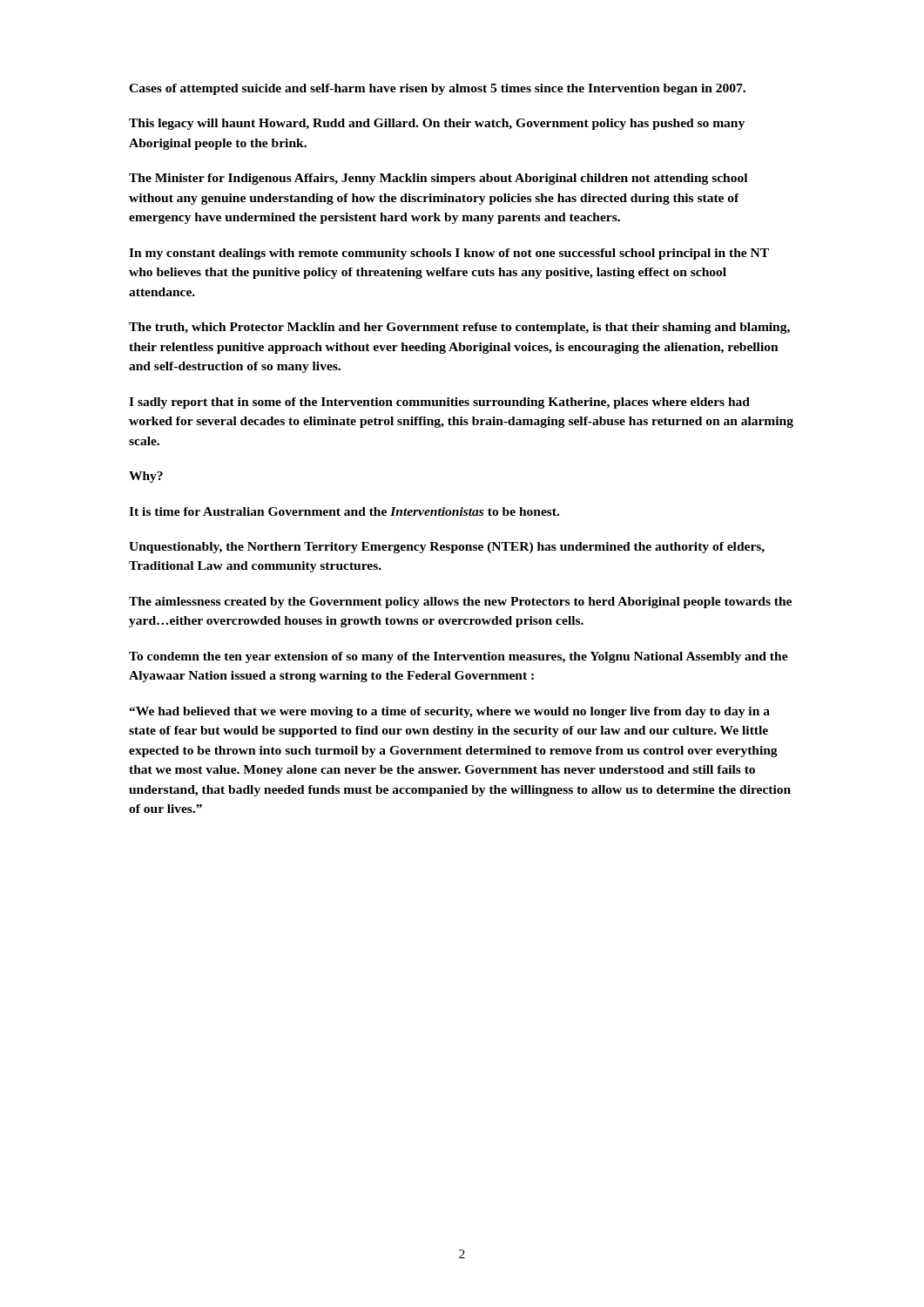The height and width of the screenshot is (1307, 924).
Task: Locate the region starting "I sadly report that in"
Action: 461,421
